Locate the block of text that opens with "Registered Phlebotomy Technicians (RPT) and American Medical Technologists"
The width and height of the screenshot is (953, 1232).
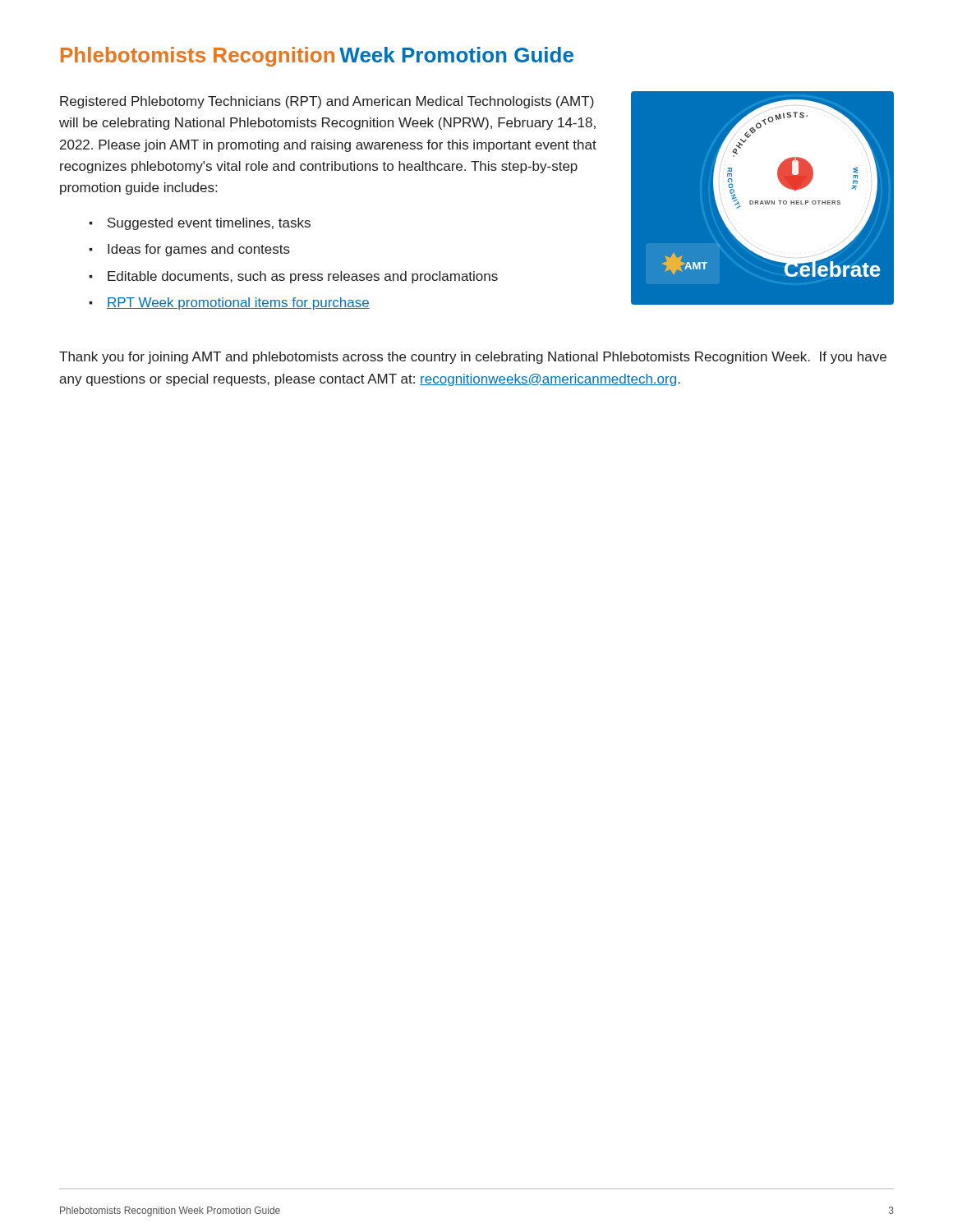pyautogui.click(x=328, y=145)
